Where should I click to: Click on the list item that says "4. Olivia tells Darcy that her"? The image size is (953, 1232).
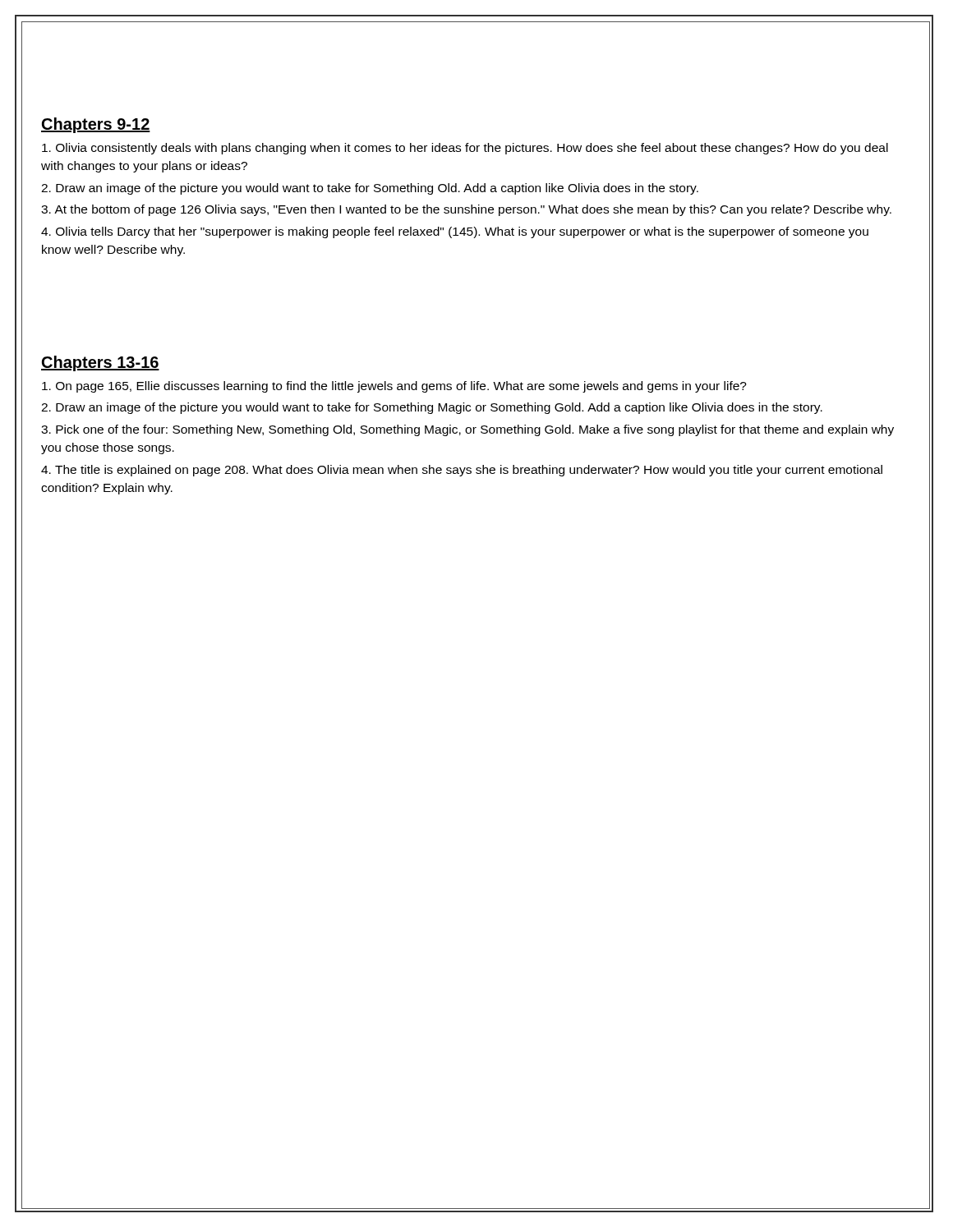click(x=455, y=240)
